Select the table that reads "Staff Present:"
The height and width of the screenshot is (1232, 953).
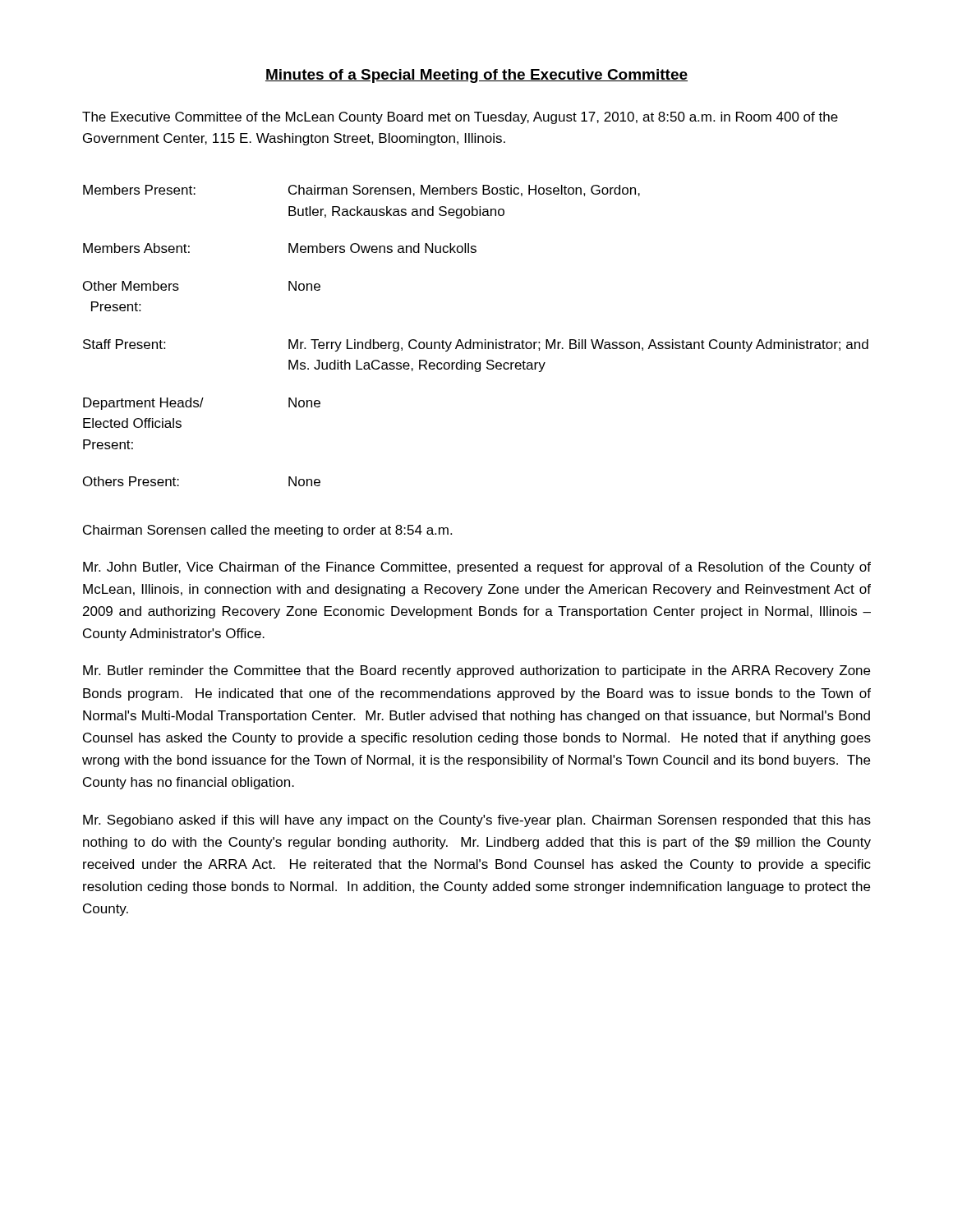point(476,336)
